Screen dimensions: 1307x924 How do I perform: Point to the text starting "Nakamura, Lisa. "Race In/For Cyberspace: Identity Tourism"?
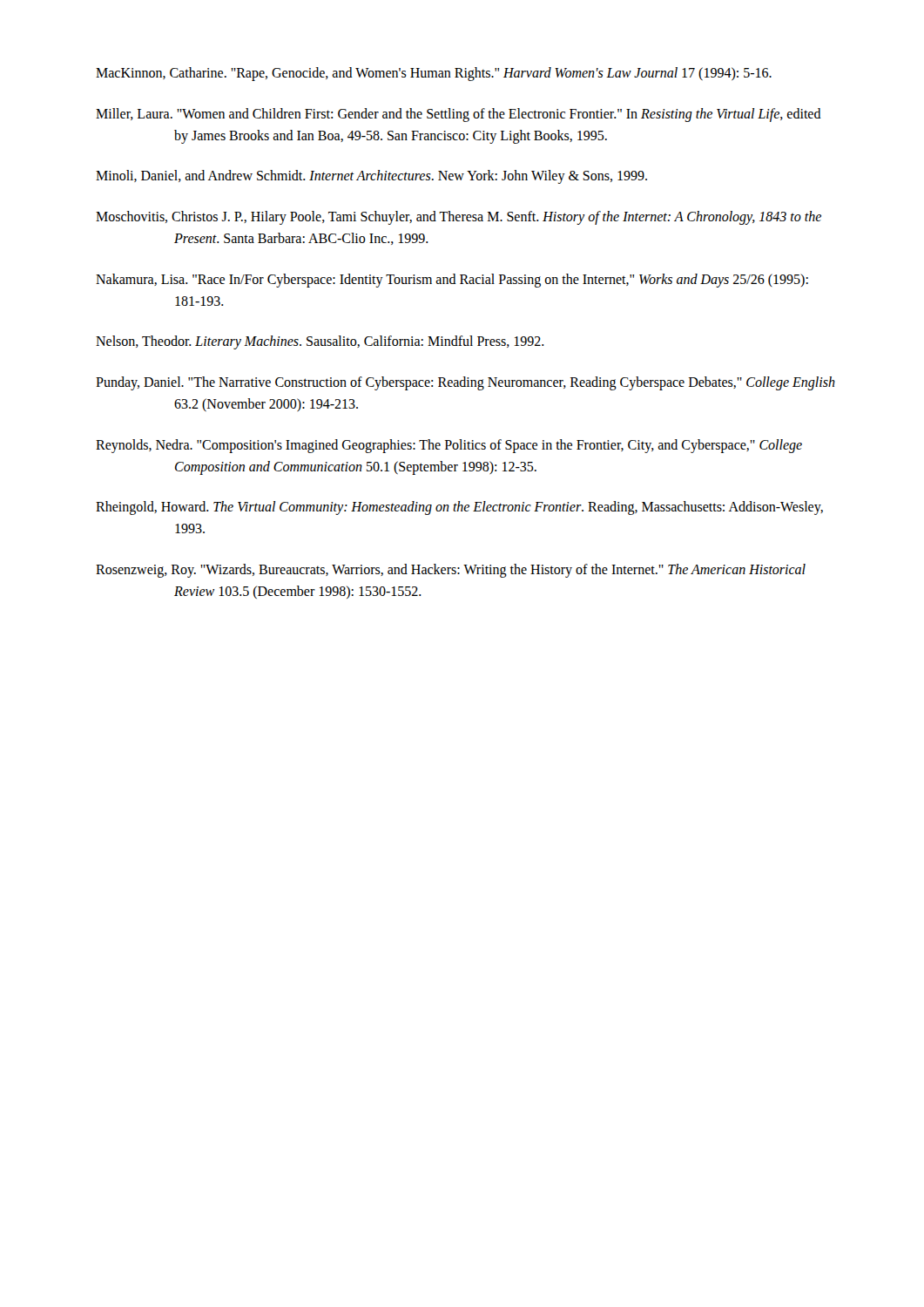[x=452, y=290]
